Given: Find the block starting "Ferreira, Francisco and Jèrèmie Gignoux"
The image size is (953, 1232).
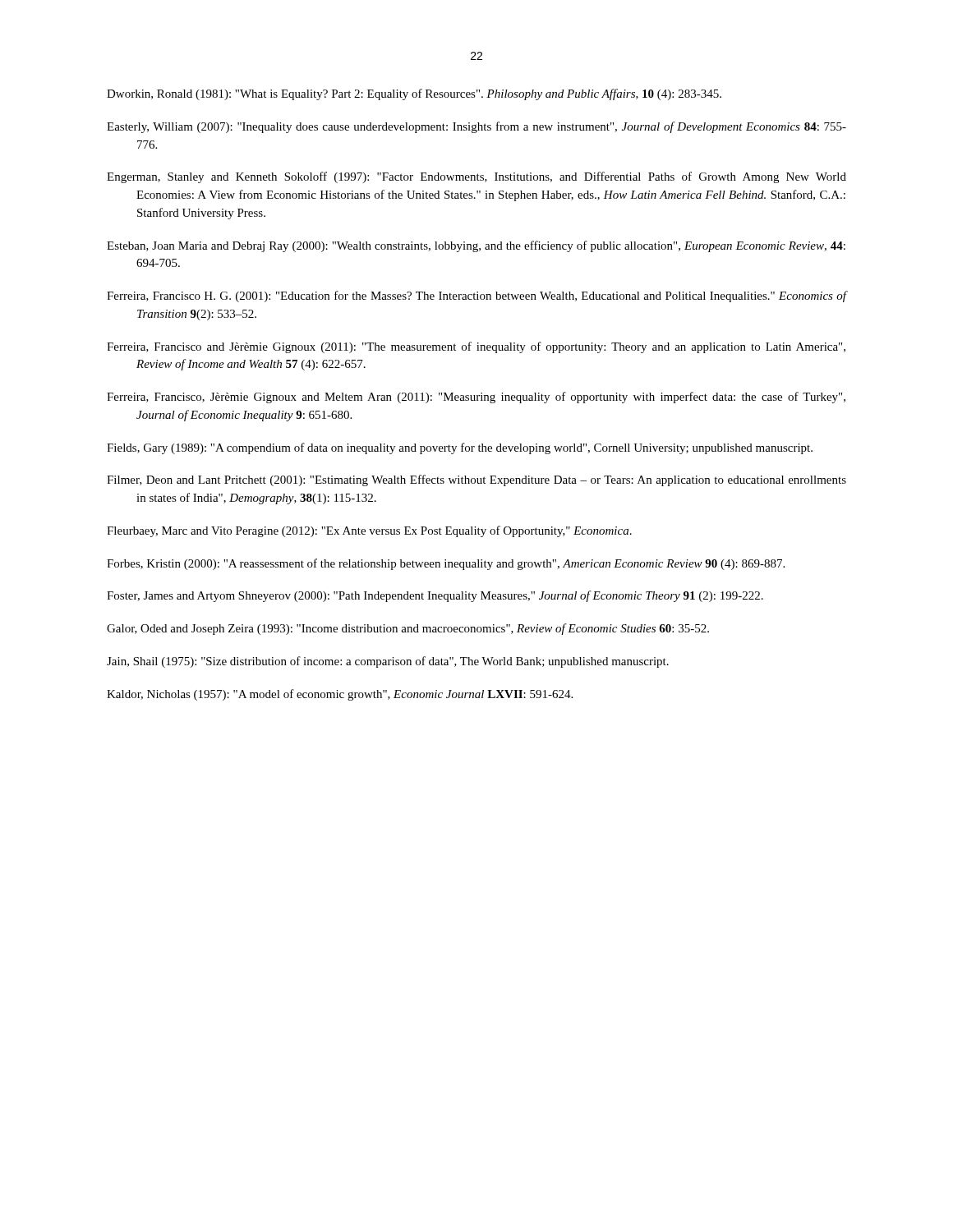Looking at the screenshot, I should tap(476, 356).
